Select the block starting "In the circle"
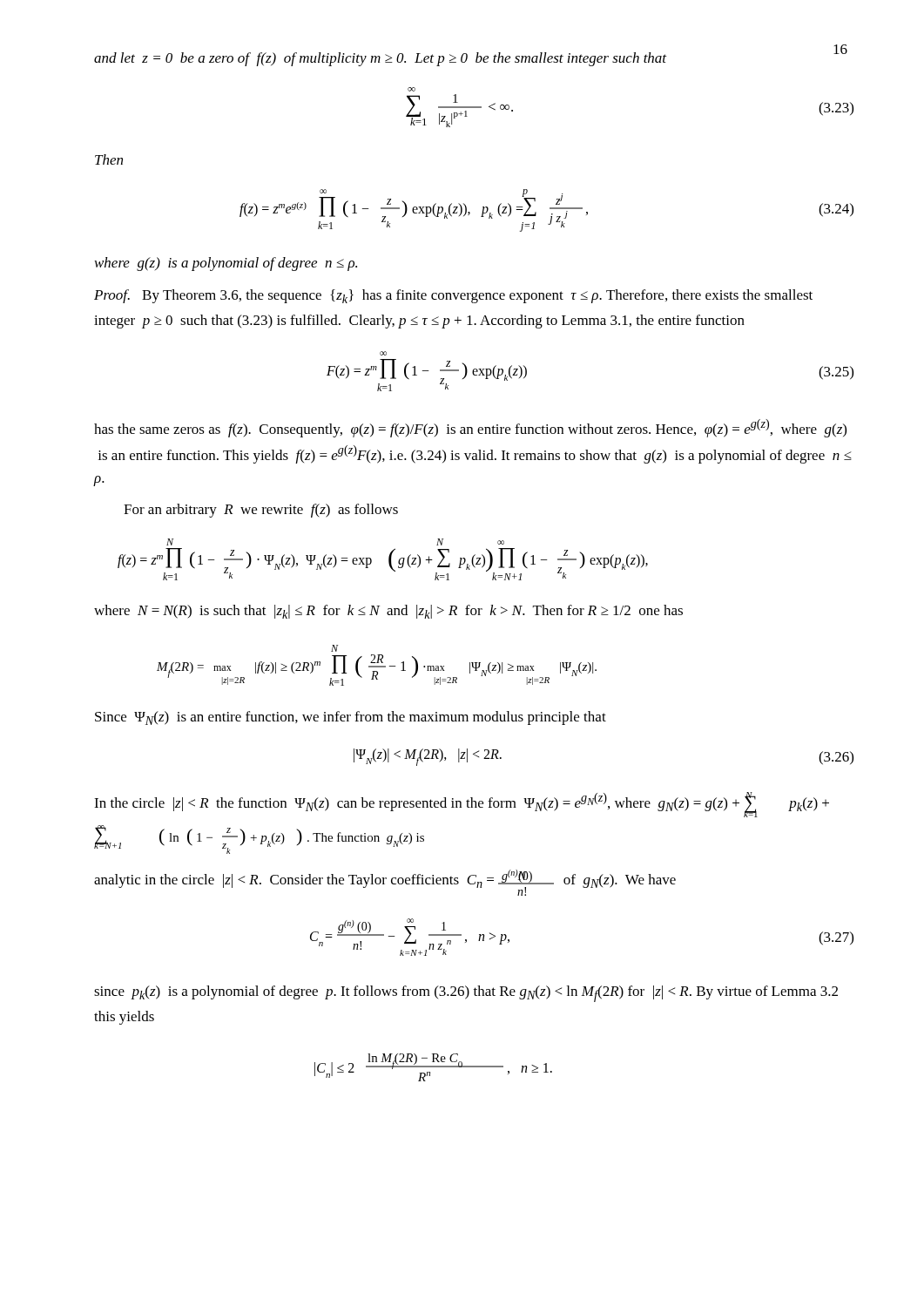This screenshot has height=1307, width=924. pos(462,822)
